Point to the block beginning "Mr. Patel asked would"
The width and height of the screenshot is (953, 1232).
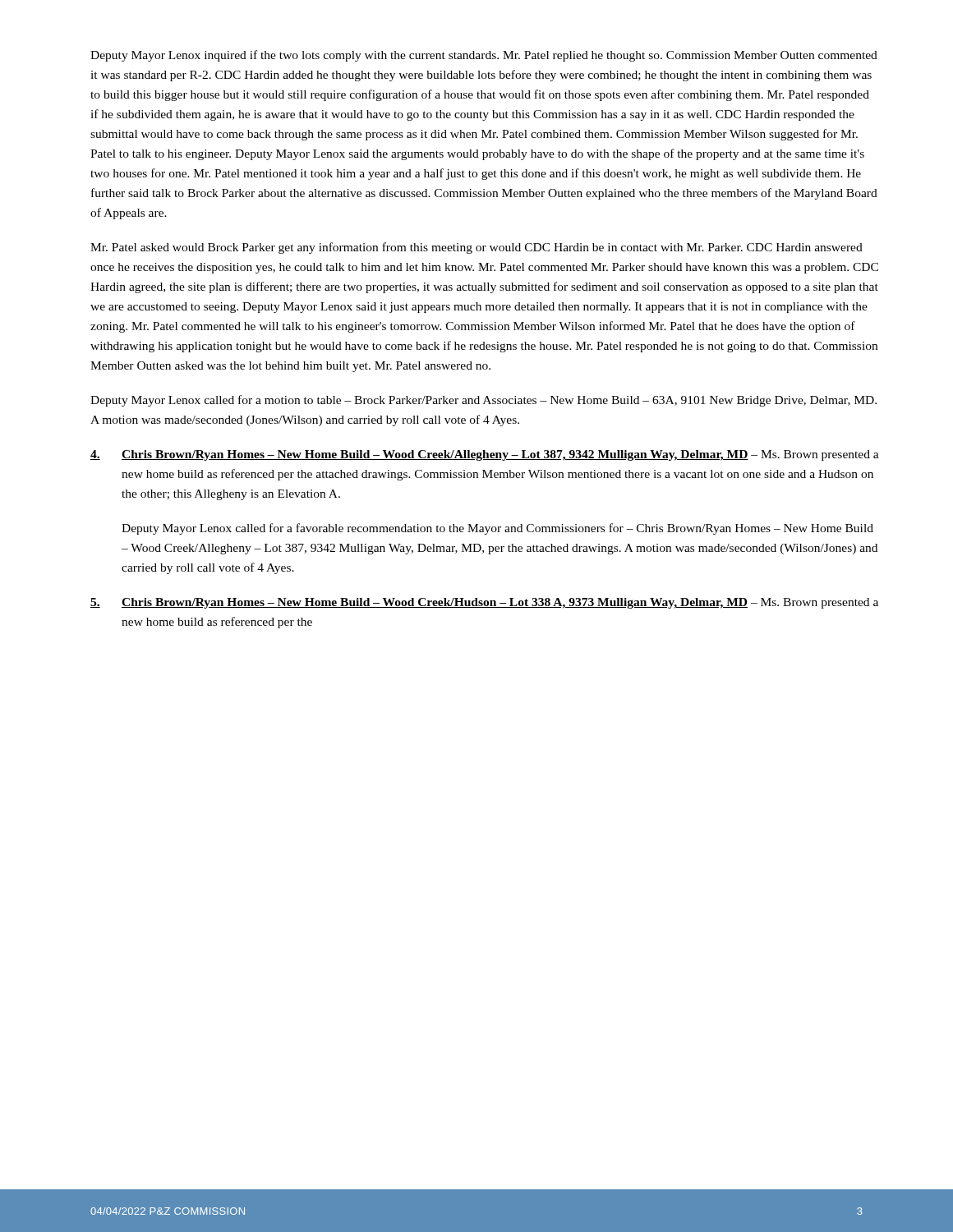(x=485, y=306)
